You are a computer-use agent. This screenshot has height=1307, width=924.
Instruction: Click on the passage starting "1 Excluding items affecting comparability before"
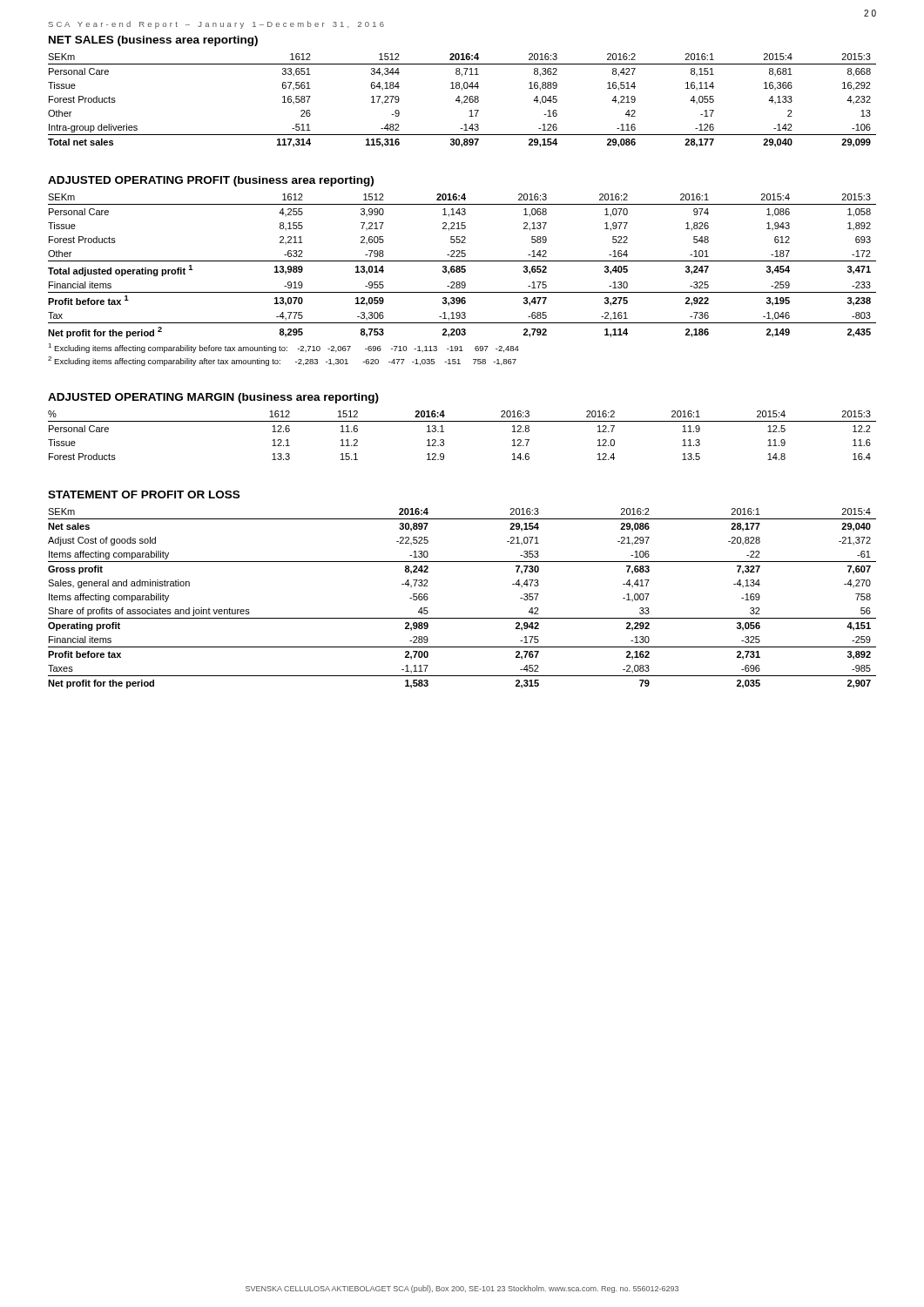[283, 347]
